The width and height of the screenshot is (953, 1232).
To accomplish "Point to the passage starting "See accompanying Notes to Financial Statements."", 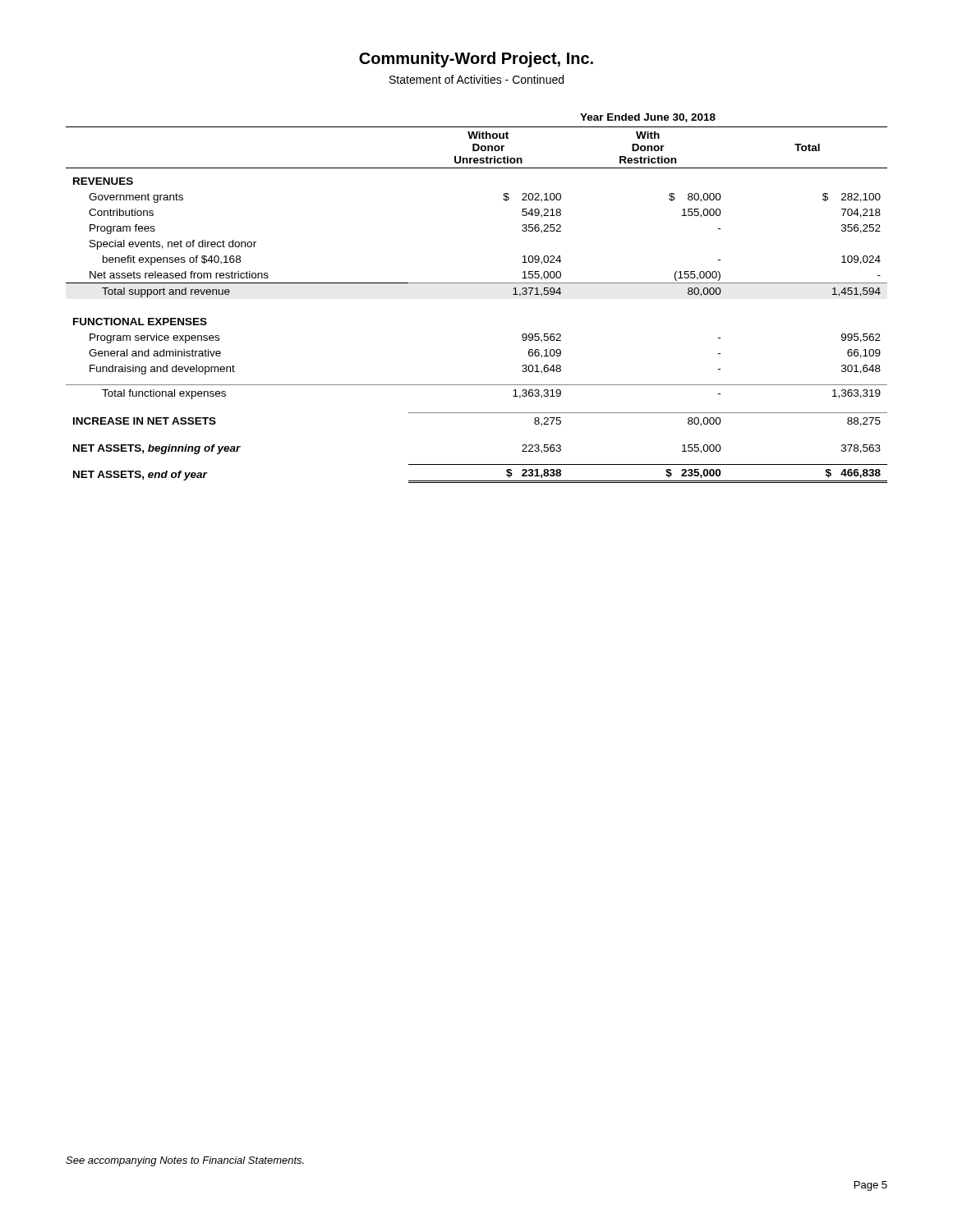I will (185, 1160).
